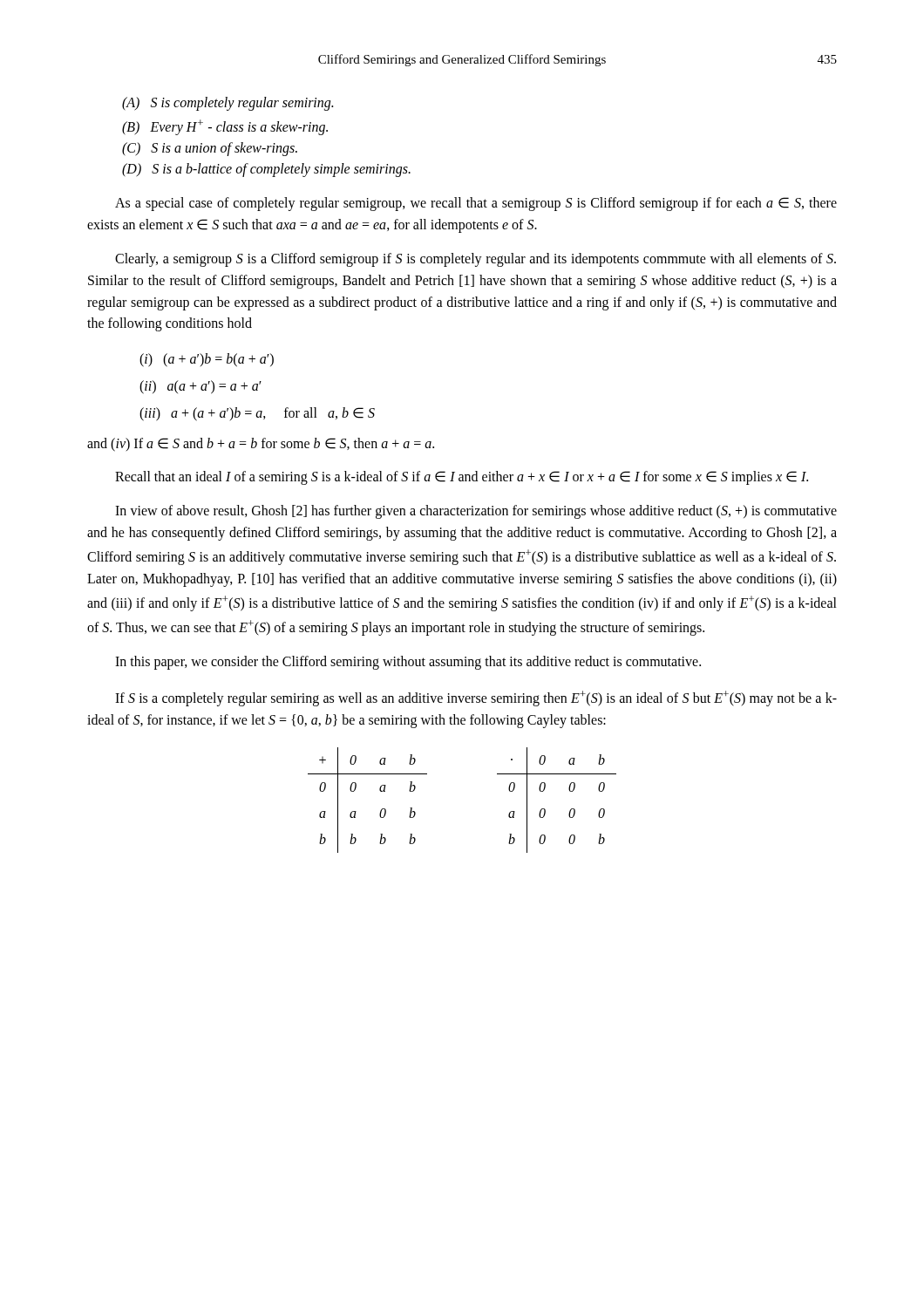Screen dimensions: 1308x924
Task: Locate the table with the text "+ 0 a b"
Action: pyautogui.click(x=367, y=800)
